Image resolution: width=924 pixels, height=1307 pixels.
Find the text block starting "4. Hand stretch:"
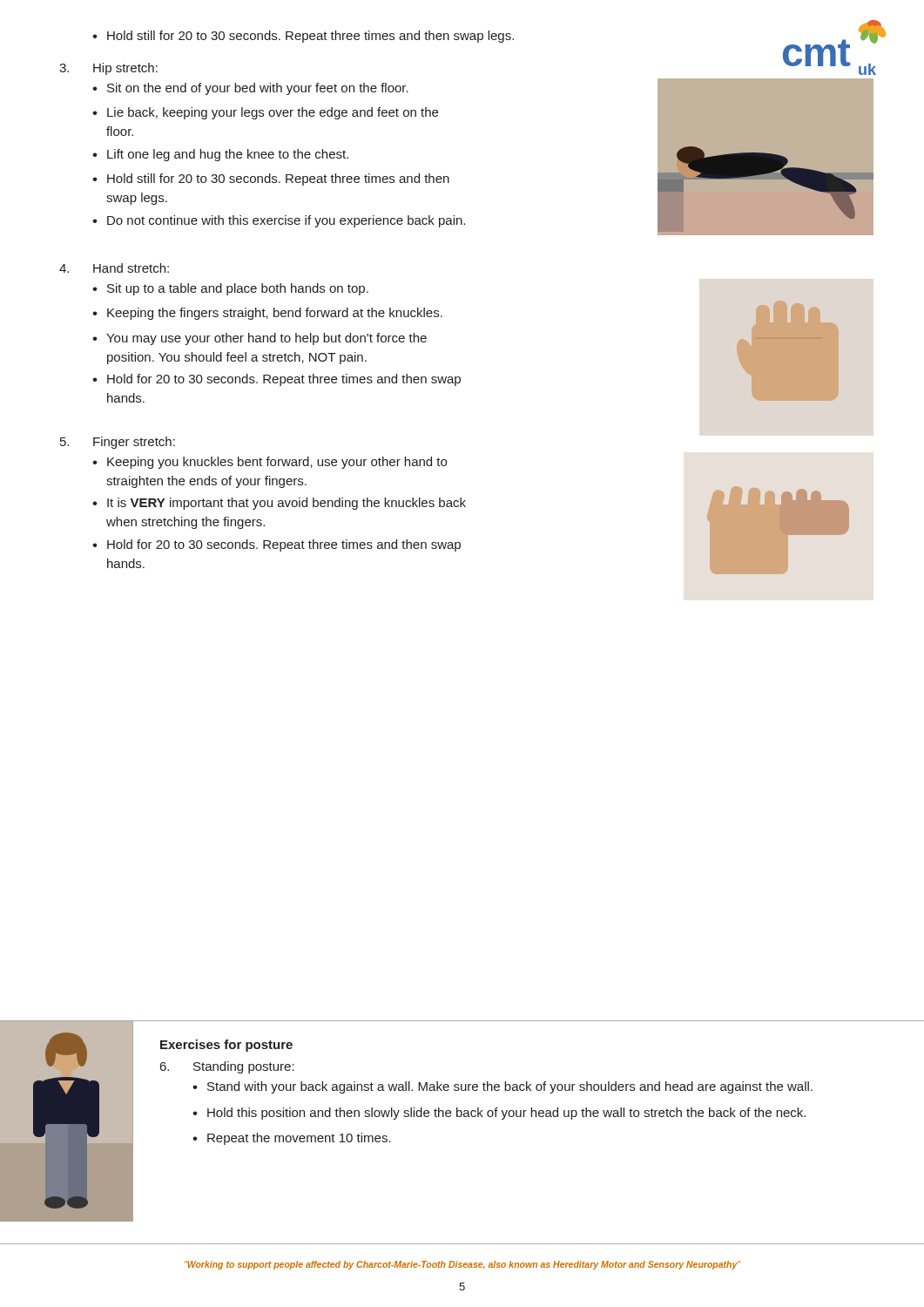click(115, 268)
